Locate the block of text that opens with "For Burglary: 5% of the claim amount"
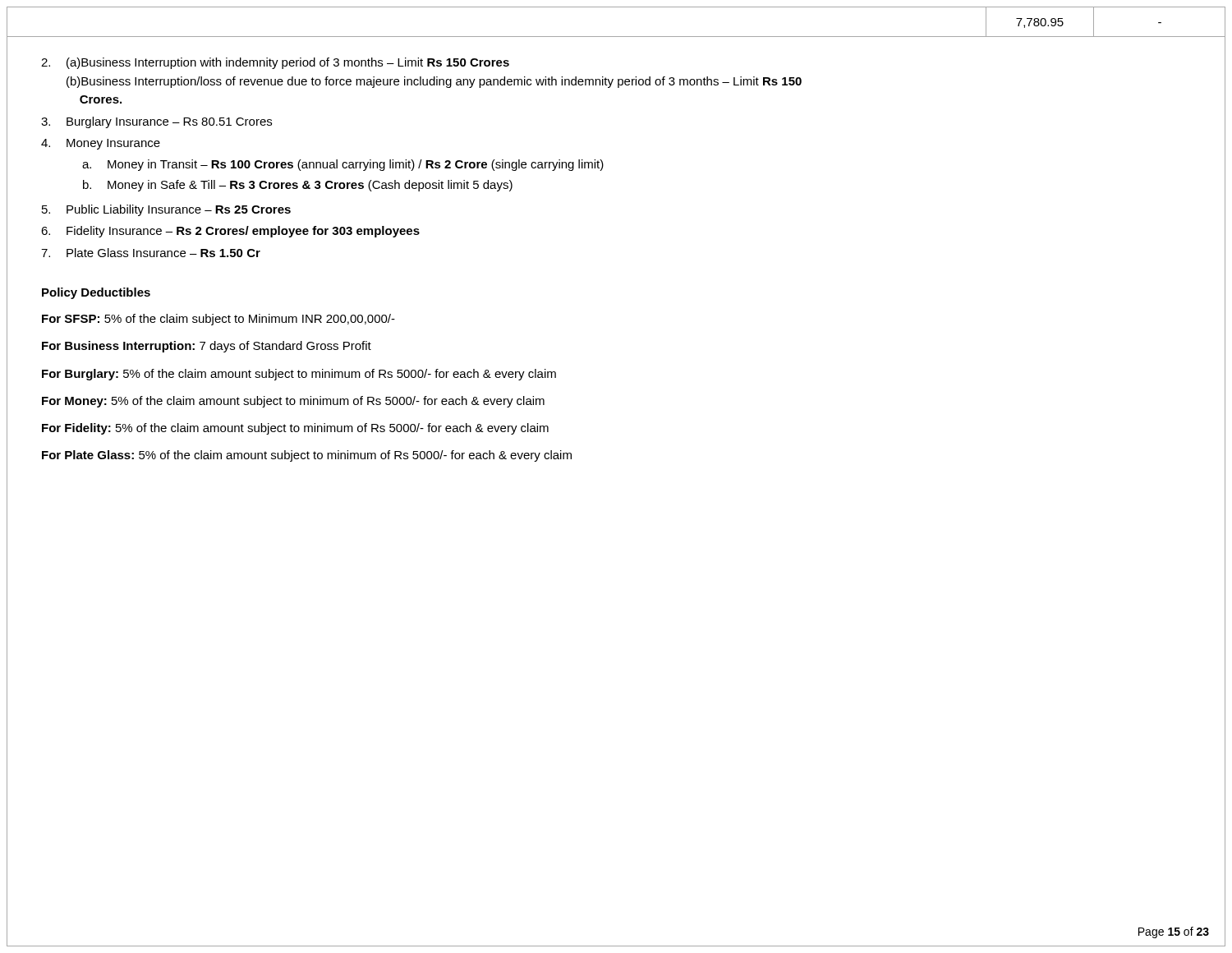Screen dimensions: 953x1232 tap(299, 373)
